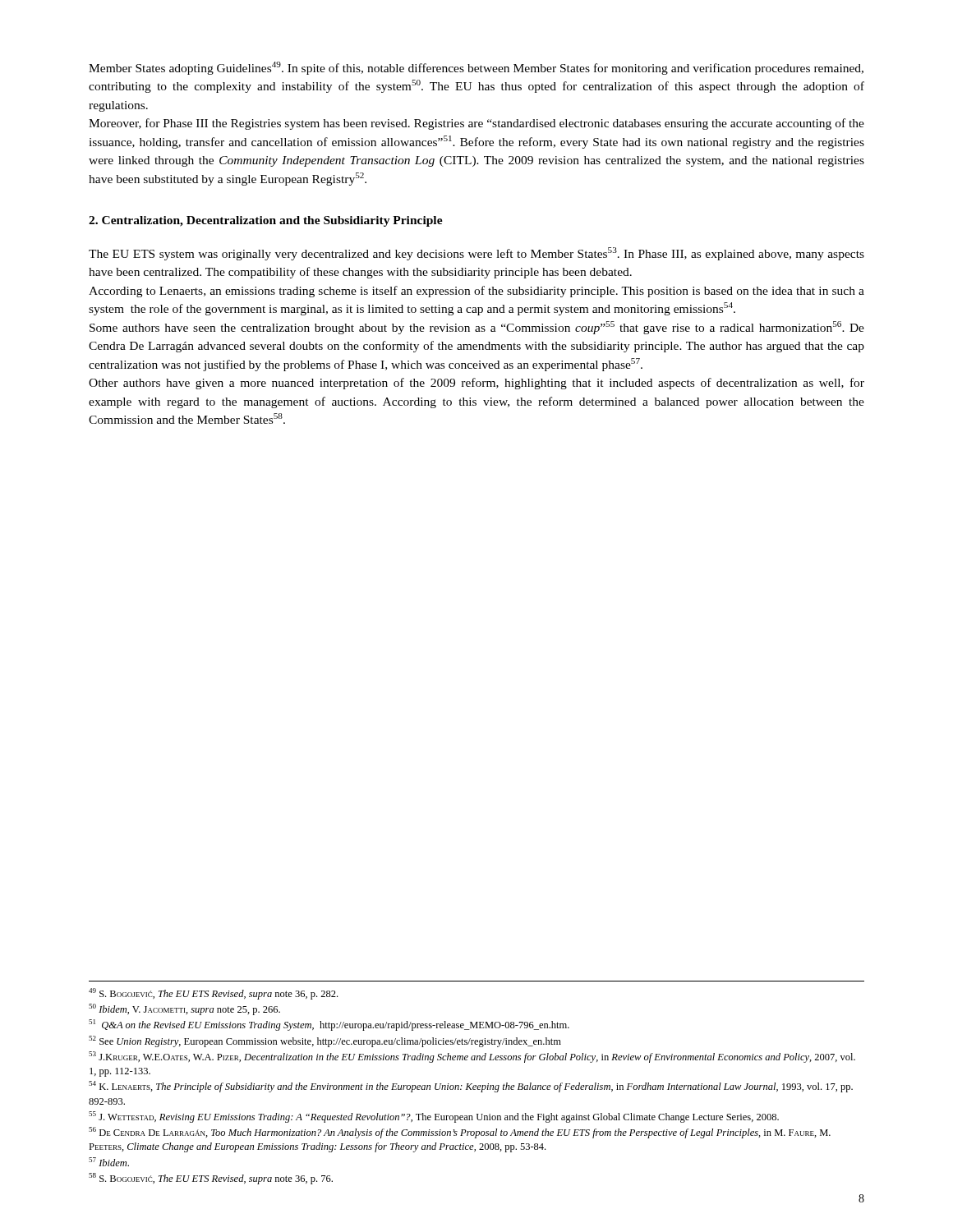The height and width of the screenshot is (1232, 953).
Task: Select the text block starting "51 Q&A on the Revised"
Action: click(329, 1025)
